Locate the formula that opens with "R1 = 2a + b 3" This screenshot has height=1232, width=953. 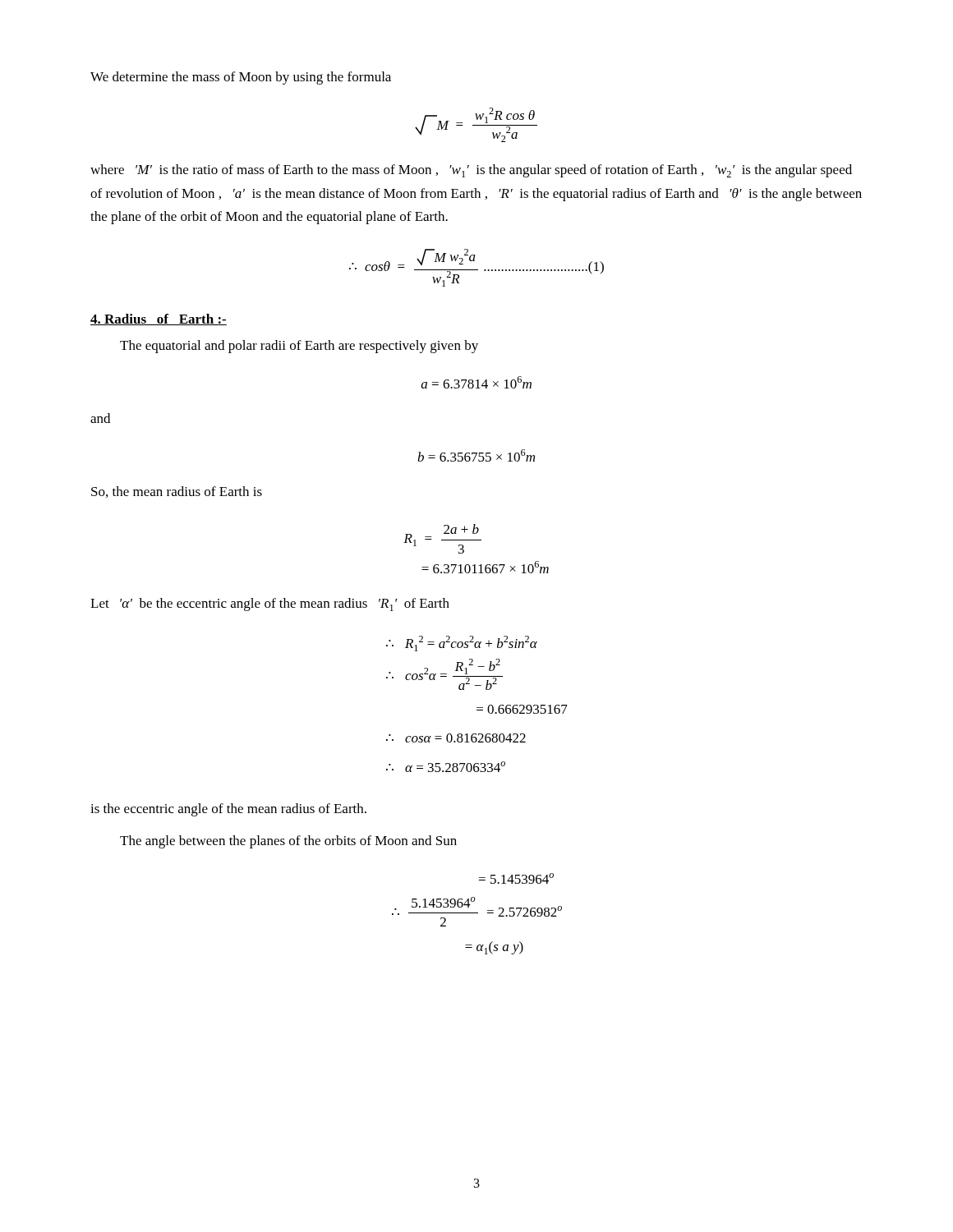(x=476, y=550)
